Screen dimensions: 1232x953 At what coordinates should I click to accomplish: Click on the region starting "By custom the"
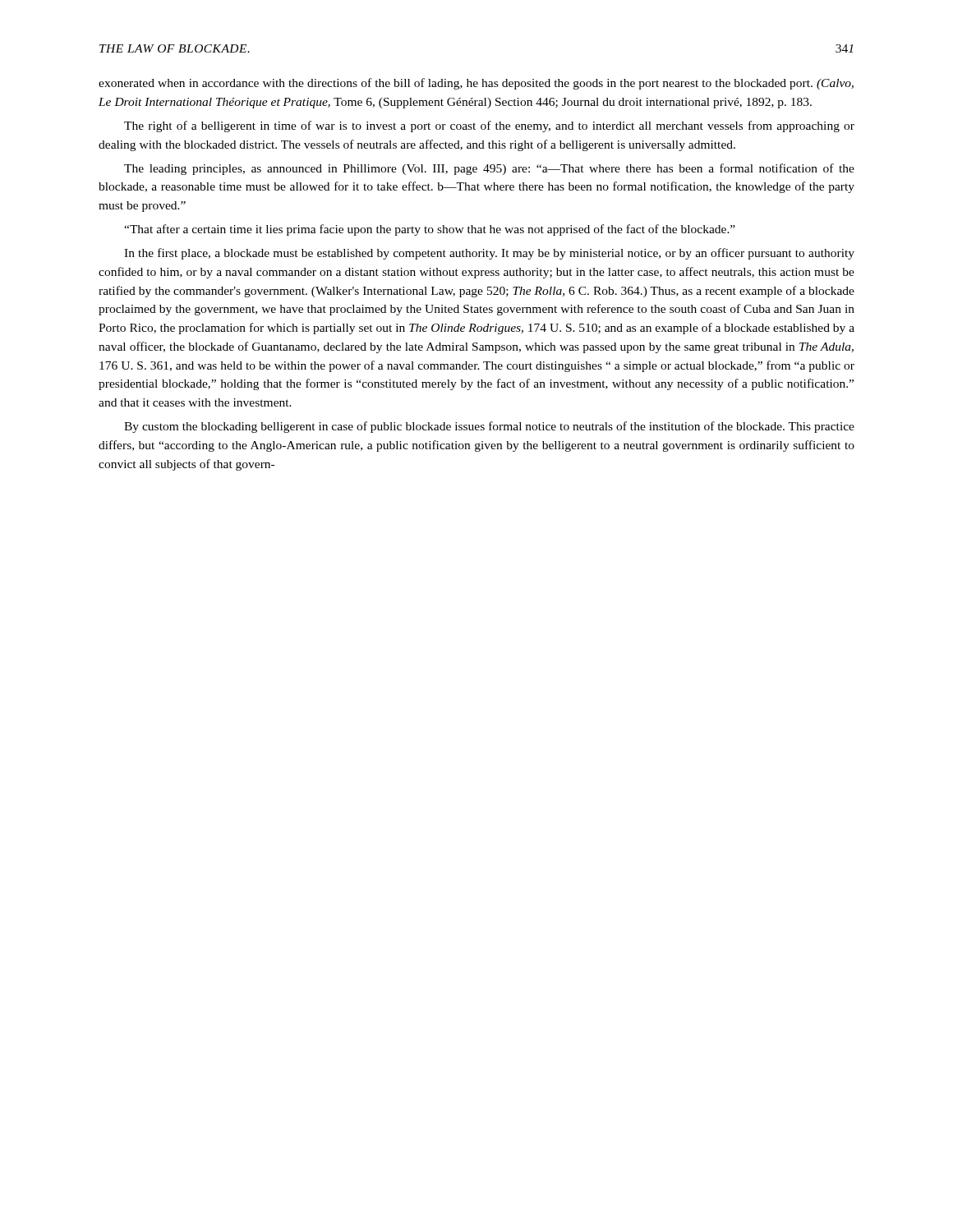pyautogui.click(x=476, y=445)
